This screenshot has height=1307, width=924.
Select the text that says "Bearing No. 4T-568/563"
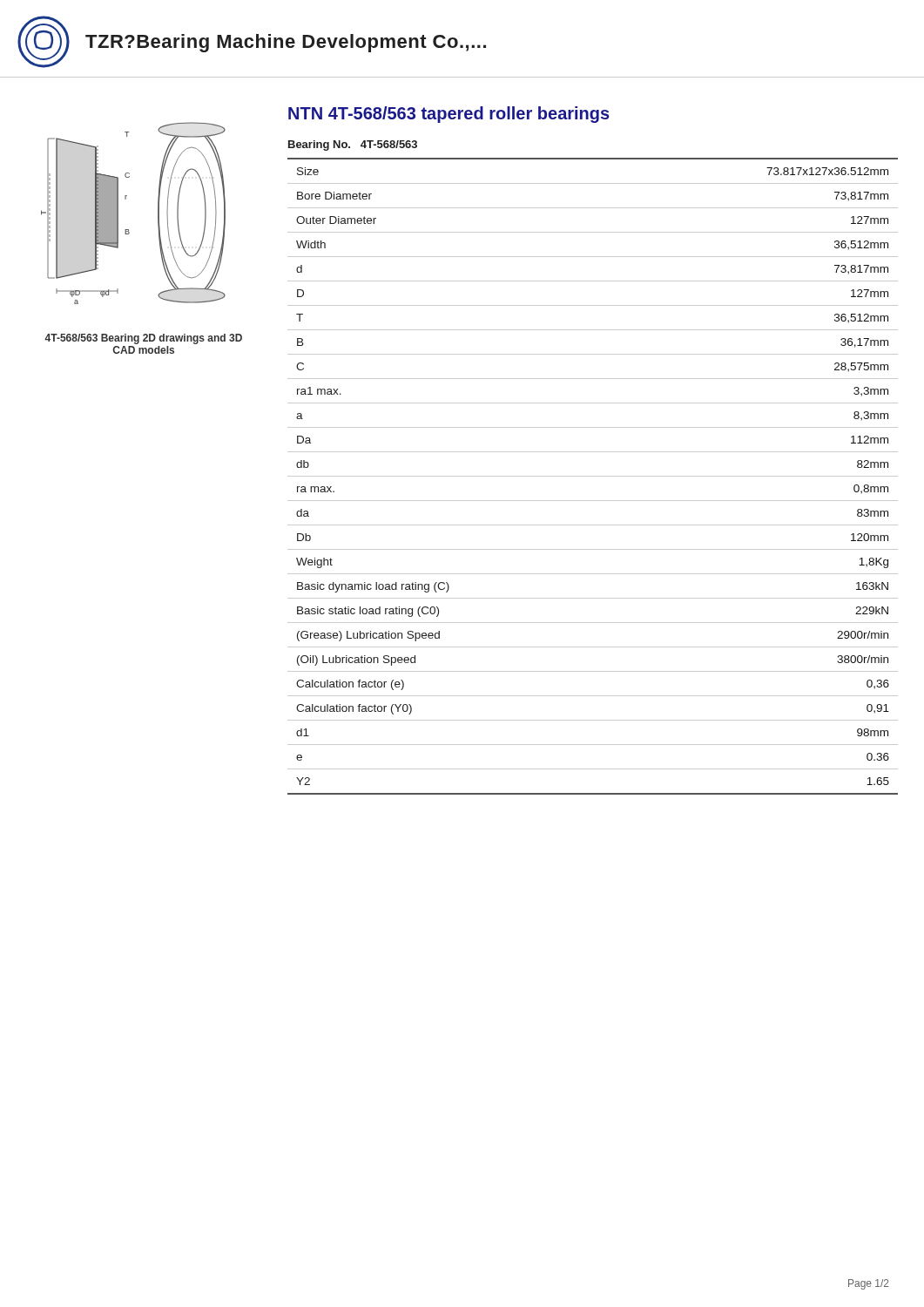pyautogui.click(x=353, y=144)
